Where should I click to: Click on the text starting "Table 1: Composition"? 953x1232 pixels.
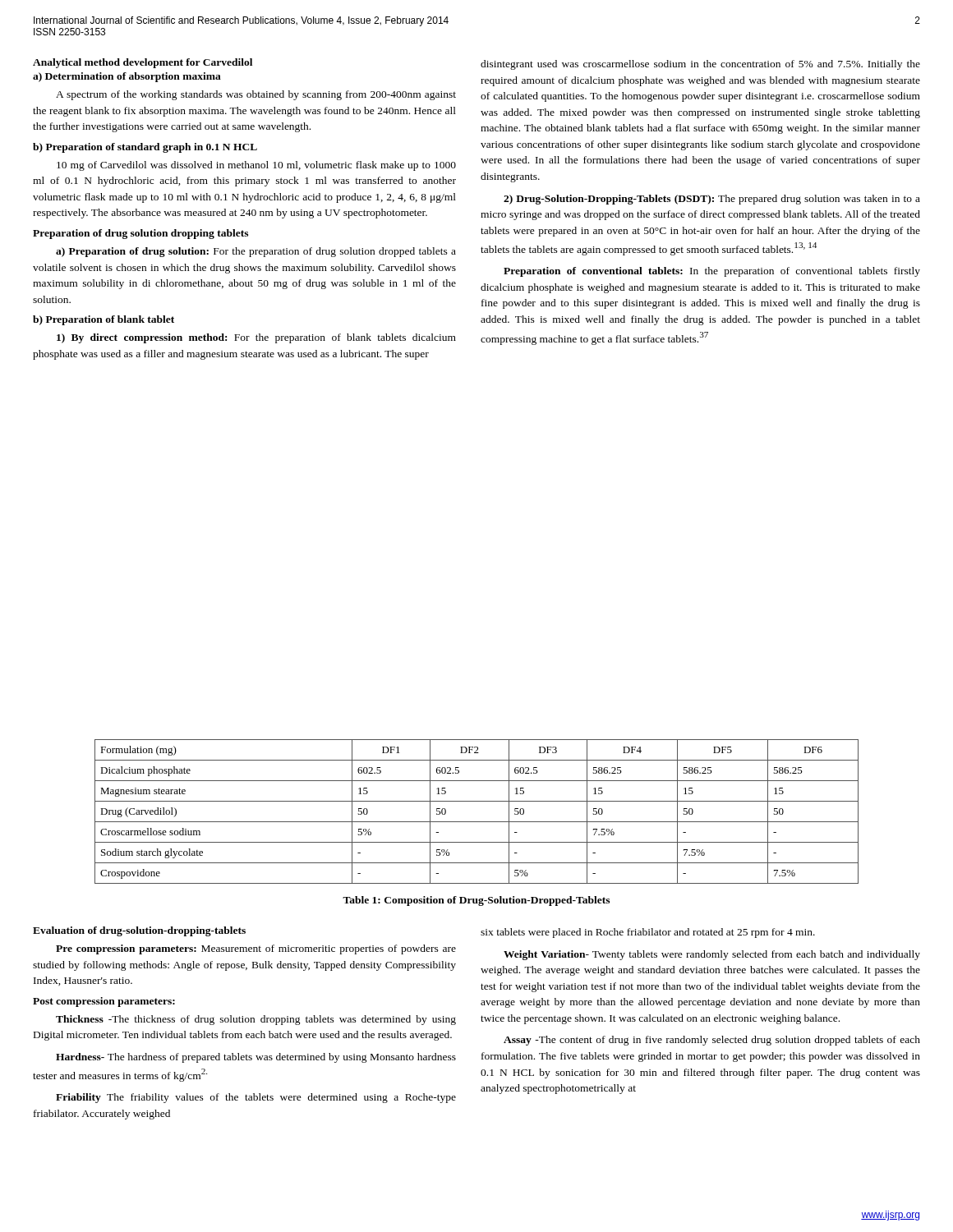point(476,900)
